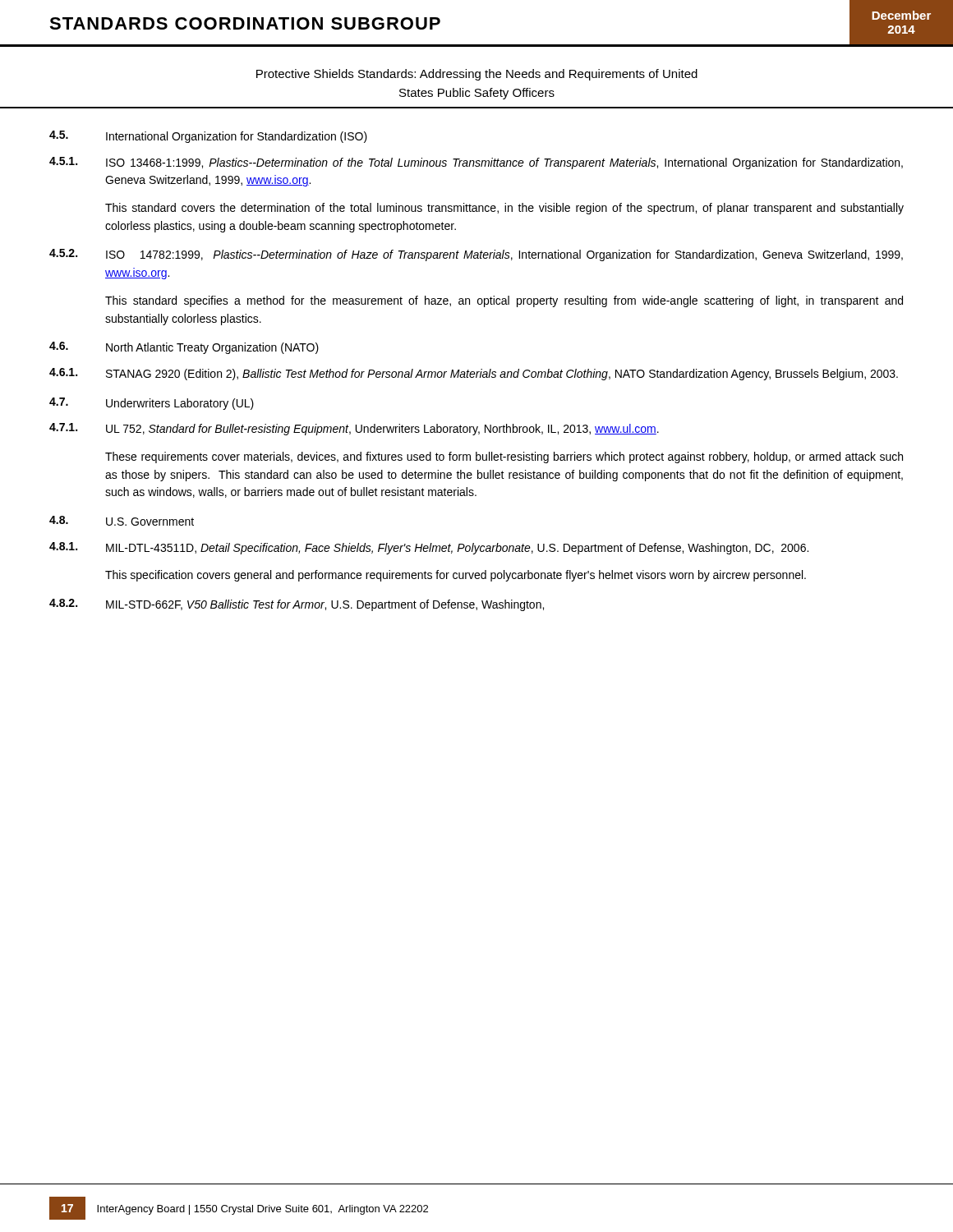Navigate to the block starting "4.7. Underwriters Laboratory (UL)"

click(152, 404)
